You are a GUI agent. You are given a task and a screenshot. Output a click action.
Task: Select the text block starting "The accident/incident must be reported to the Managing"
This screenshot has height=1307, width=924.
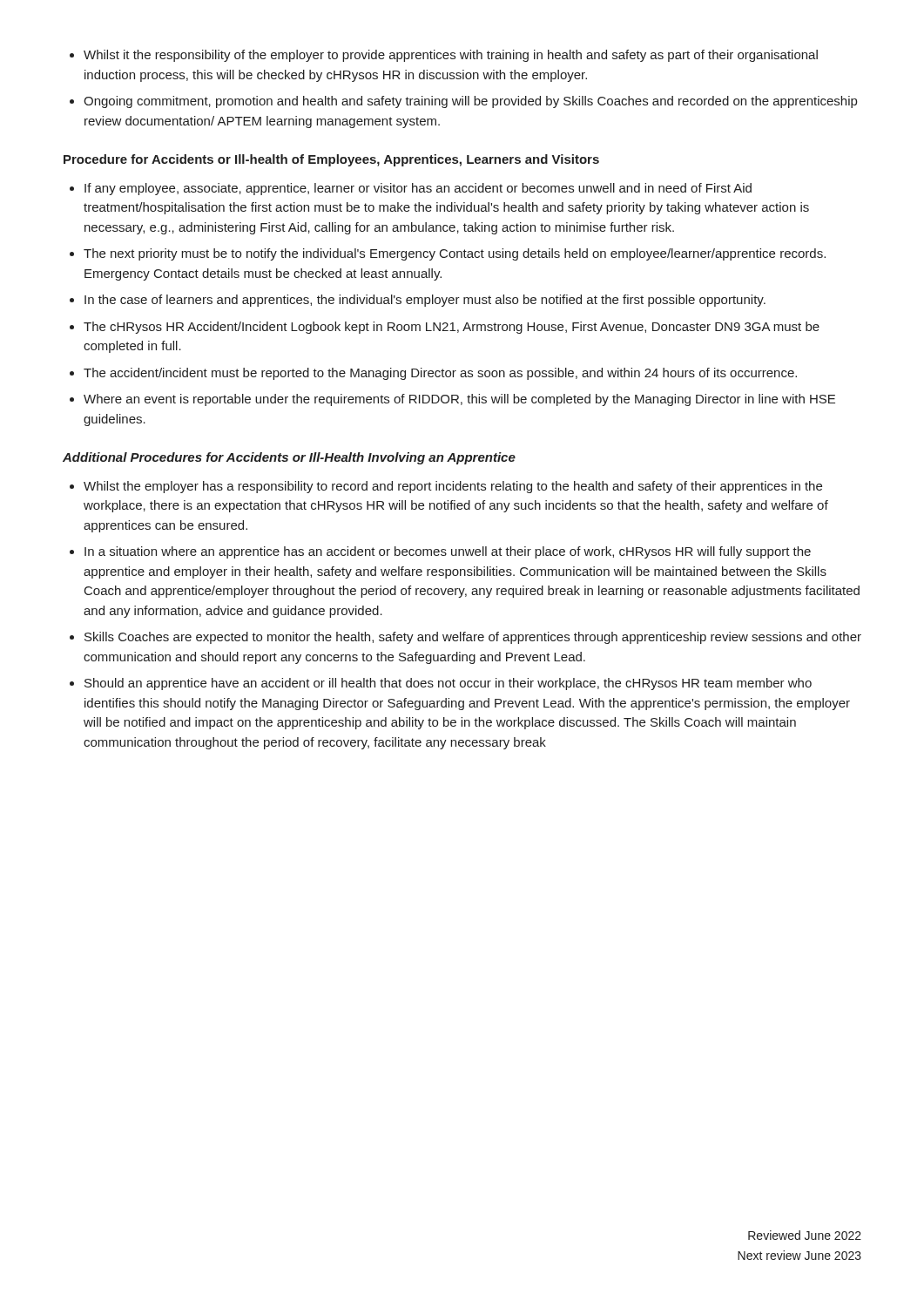click(472, 373)
